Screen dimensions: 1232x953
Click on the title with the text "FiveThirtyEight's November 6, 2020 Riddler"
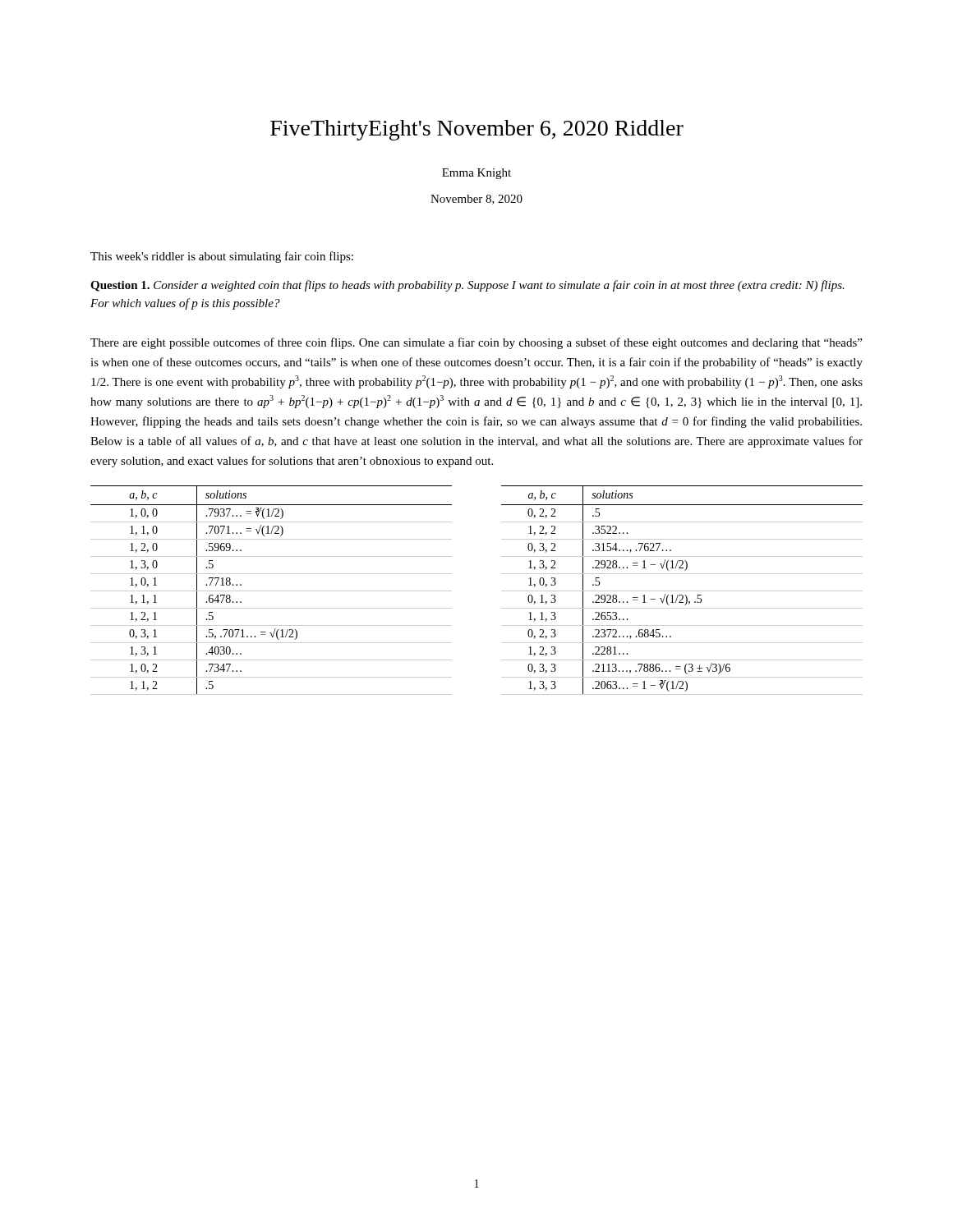pos(476,128)
